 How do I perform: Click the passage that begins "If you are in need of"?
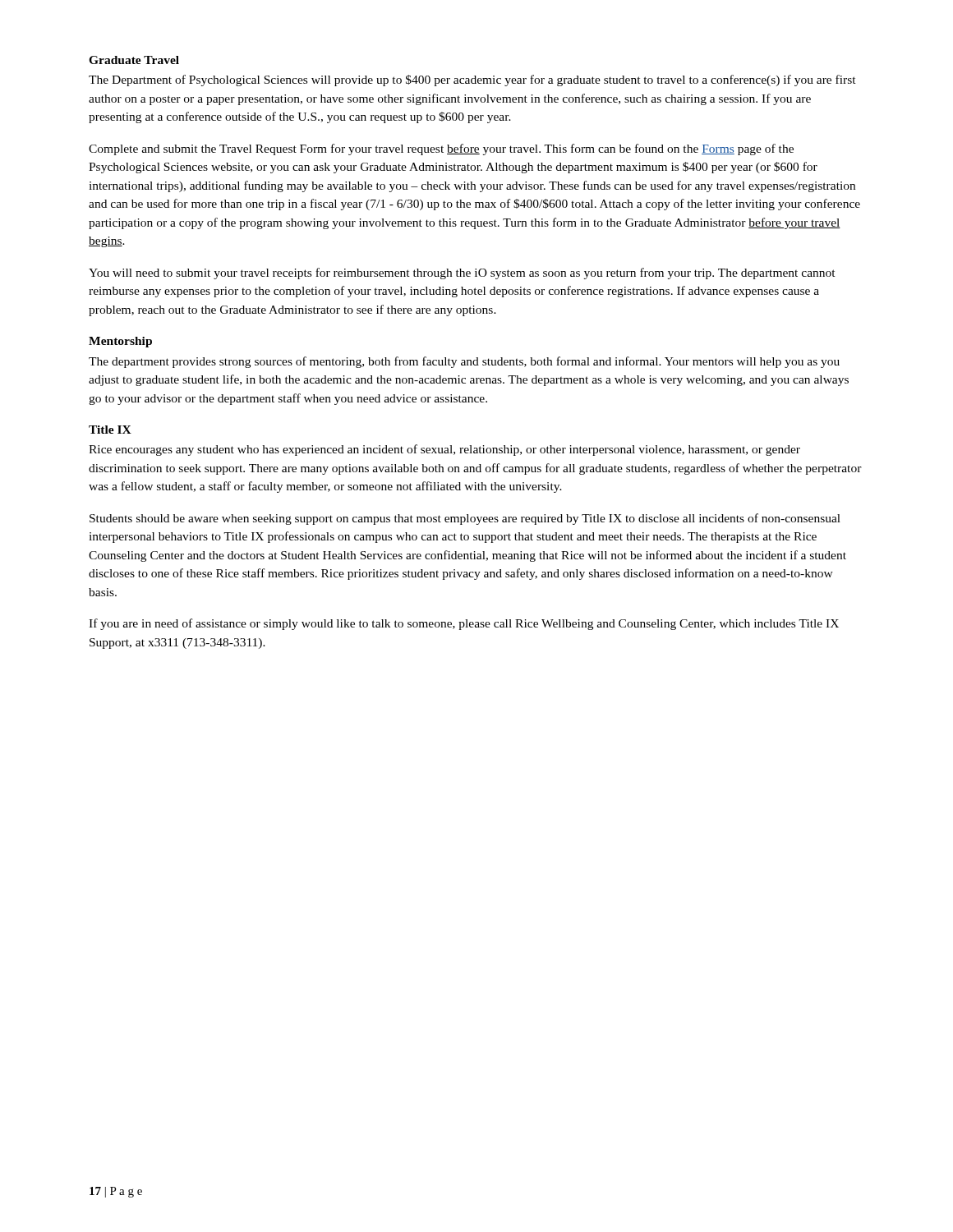tap(464, 632)
